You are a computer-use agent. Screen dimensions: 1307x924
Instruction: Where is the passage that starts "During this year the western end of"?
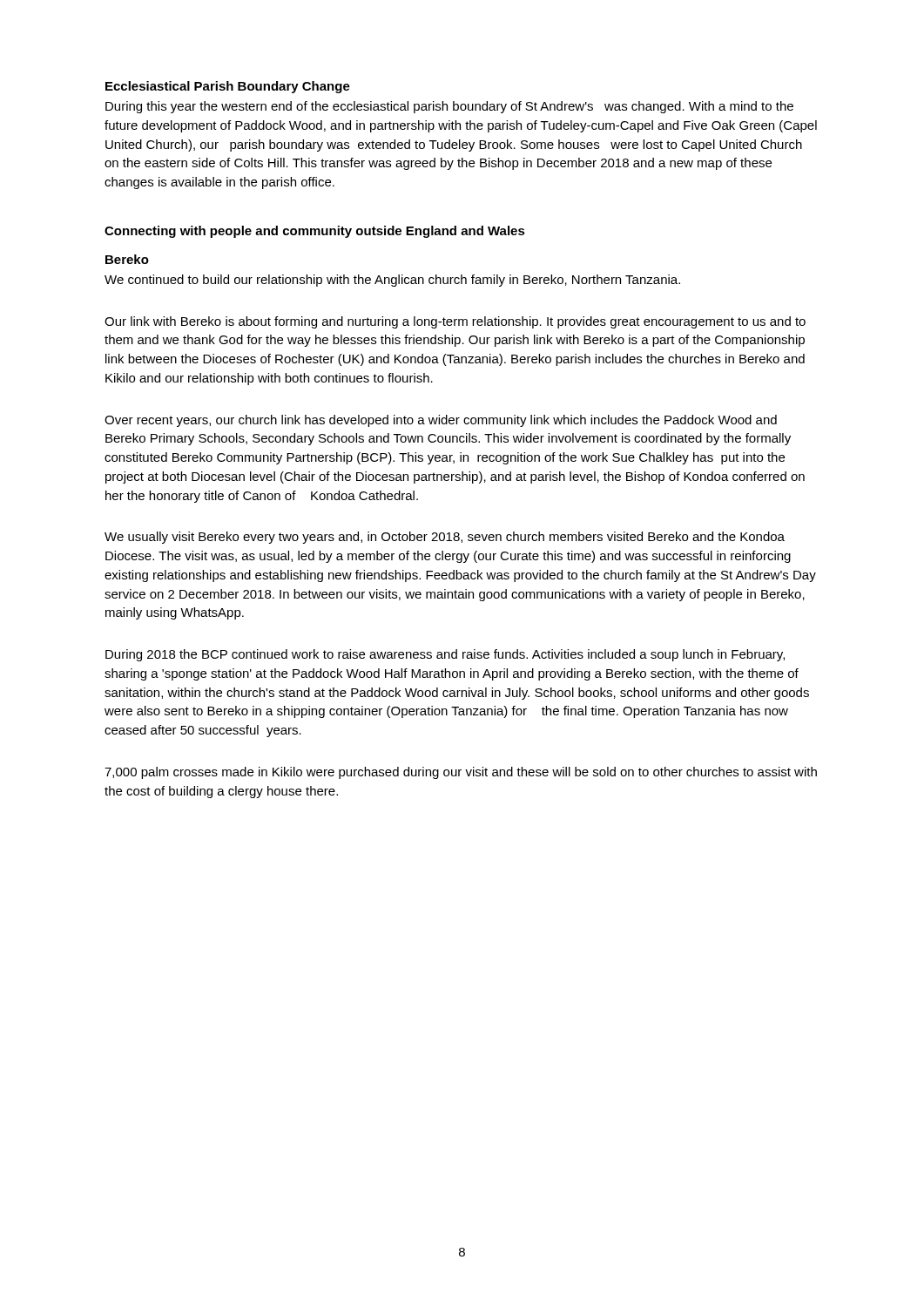(x=461, y=144)
